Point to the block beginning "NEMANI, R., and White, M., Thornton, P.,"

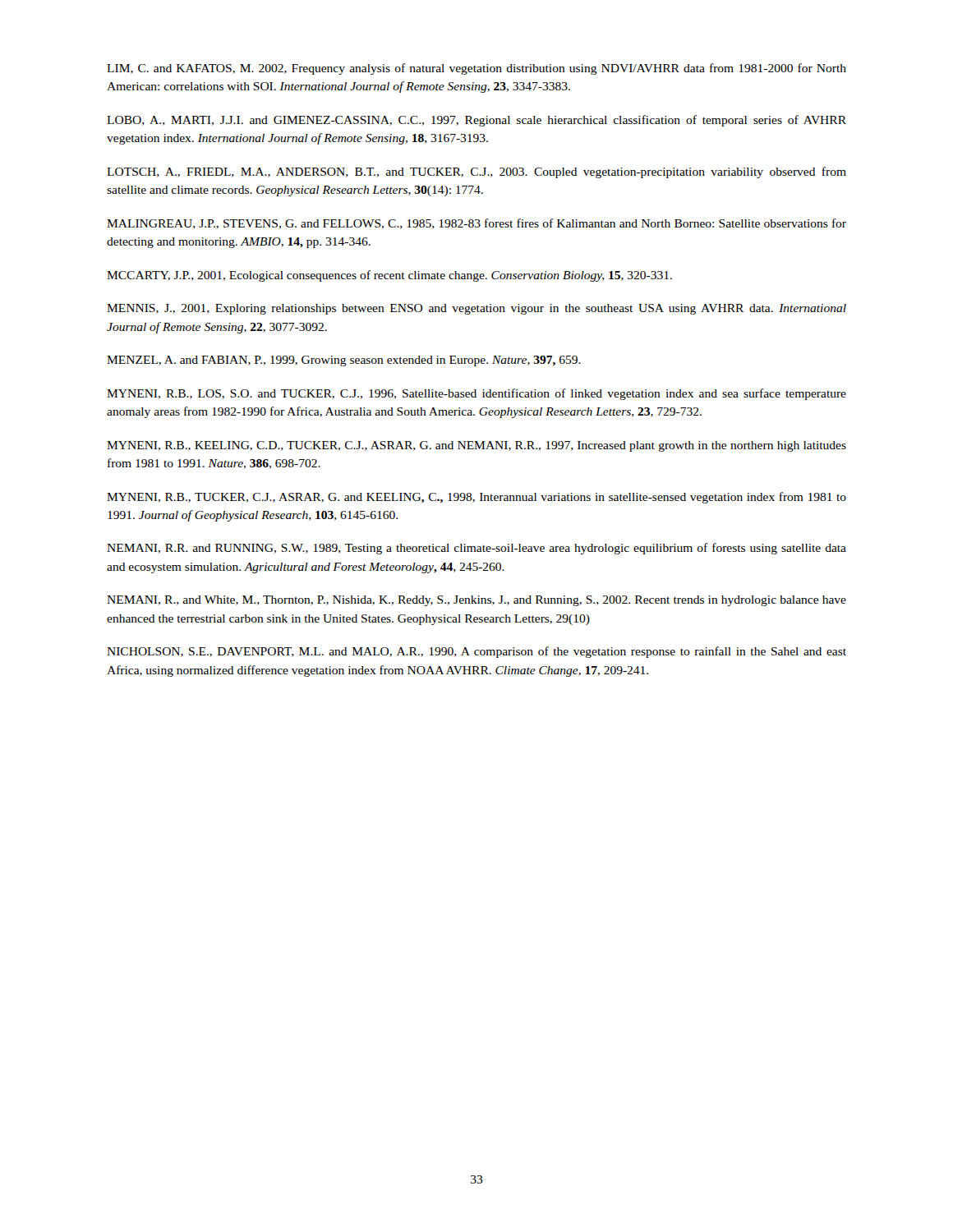click(476, 609)
